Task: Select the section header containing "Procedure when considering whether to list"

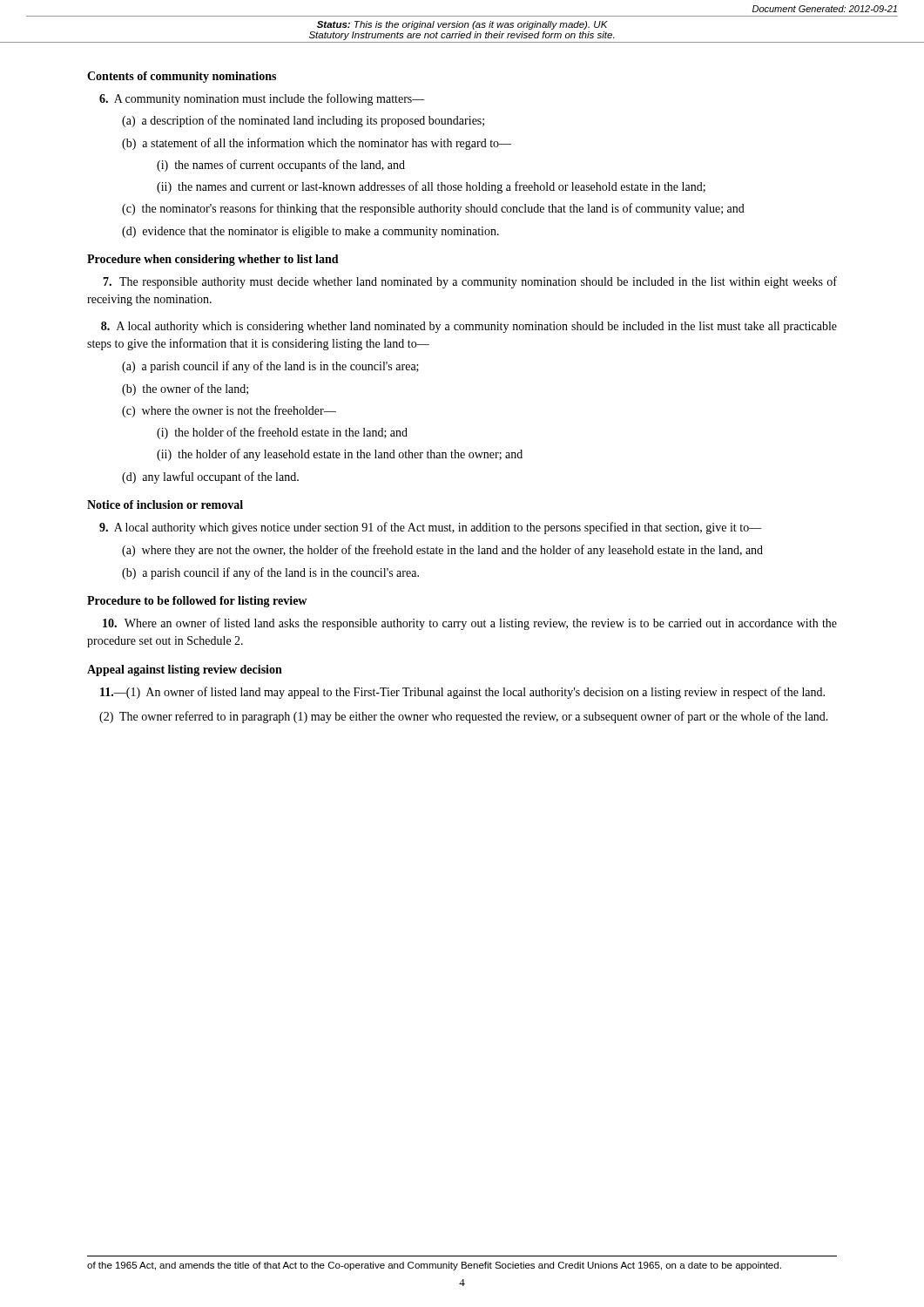Action: click(213, 259)
